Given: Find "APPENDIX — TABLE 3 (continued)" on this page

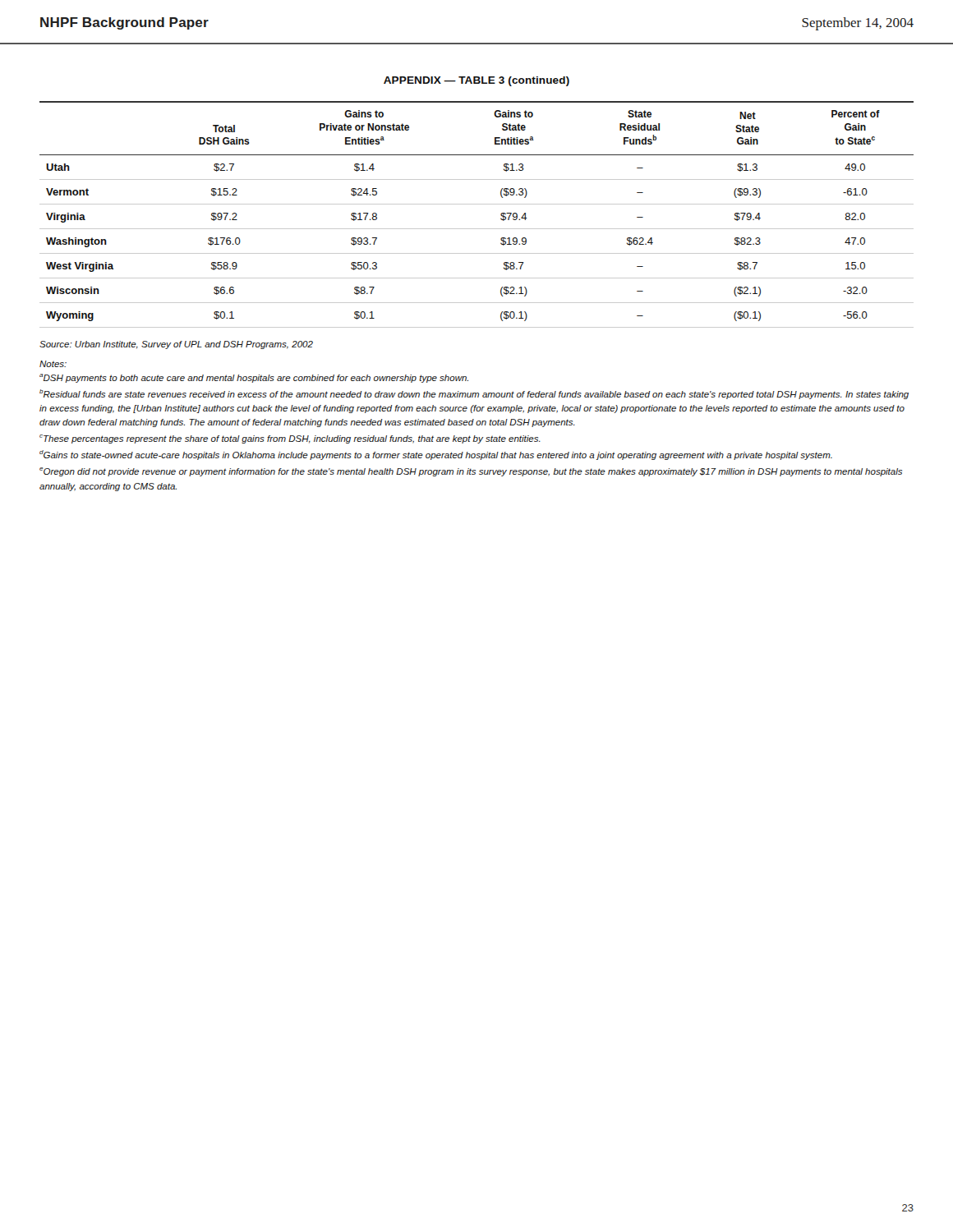Looking at the screenshot, I should pos(476,80).
